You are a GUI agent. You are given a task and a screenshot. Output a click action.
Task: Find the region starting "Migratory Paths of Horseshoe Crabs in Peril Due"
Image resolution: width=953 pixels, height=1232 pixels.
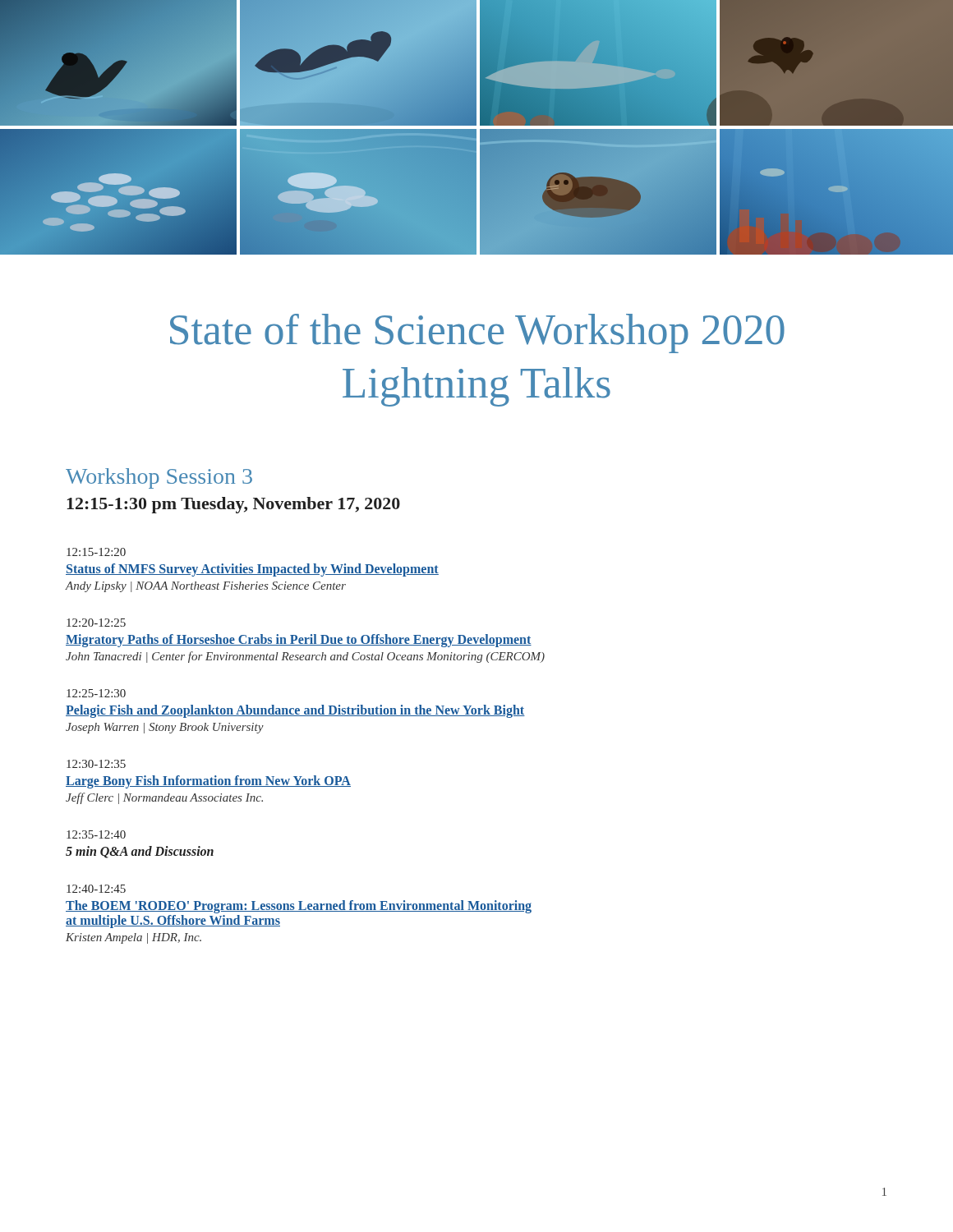(x=298, y=639)
